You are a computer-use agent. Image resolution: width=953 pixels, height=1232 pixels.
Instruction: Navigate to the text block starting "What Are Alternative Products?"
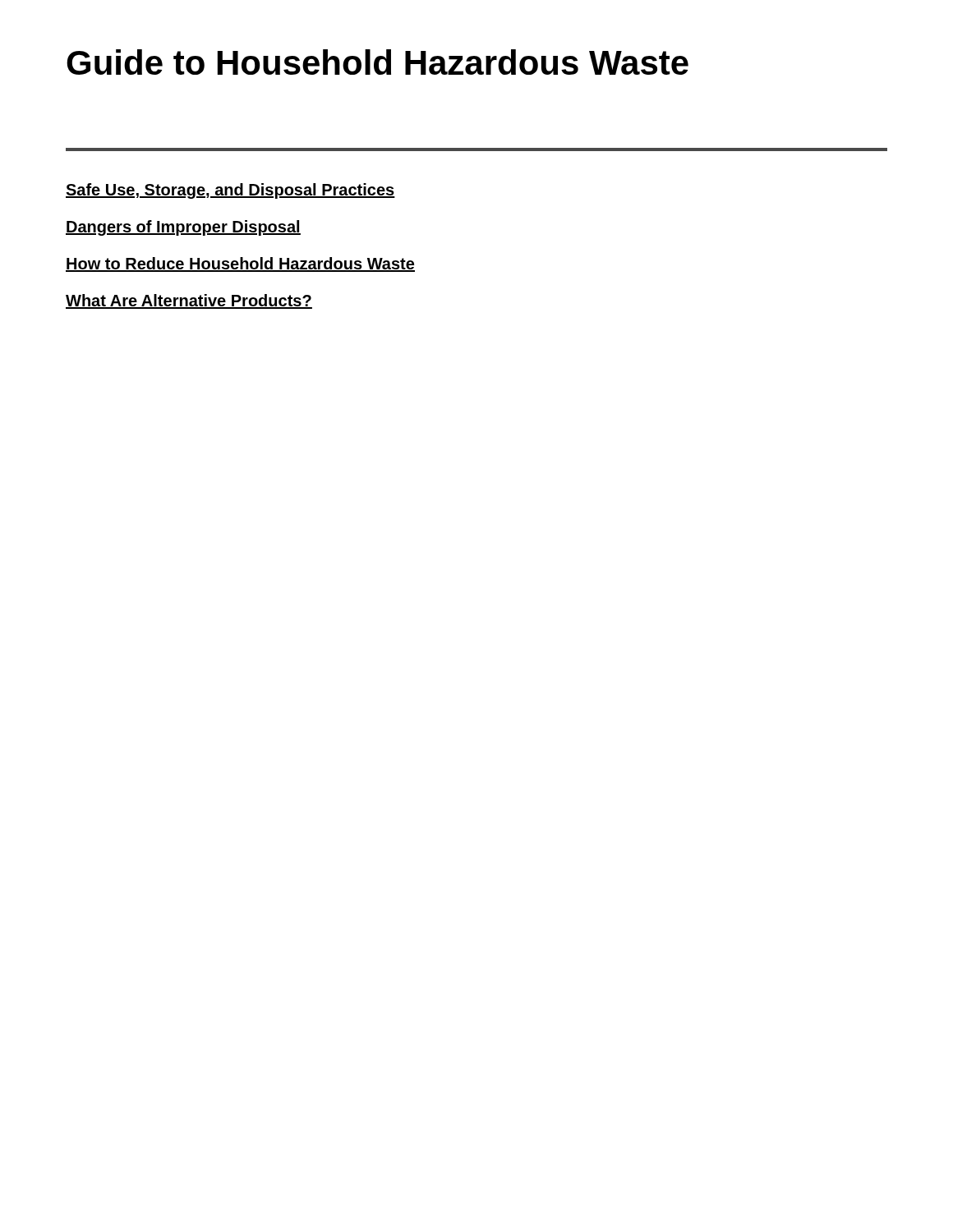[189, 301]
